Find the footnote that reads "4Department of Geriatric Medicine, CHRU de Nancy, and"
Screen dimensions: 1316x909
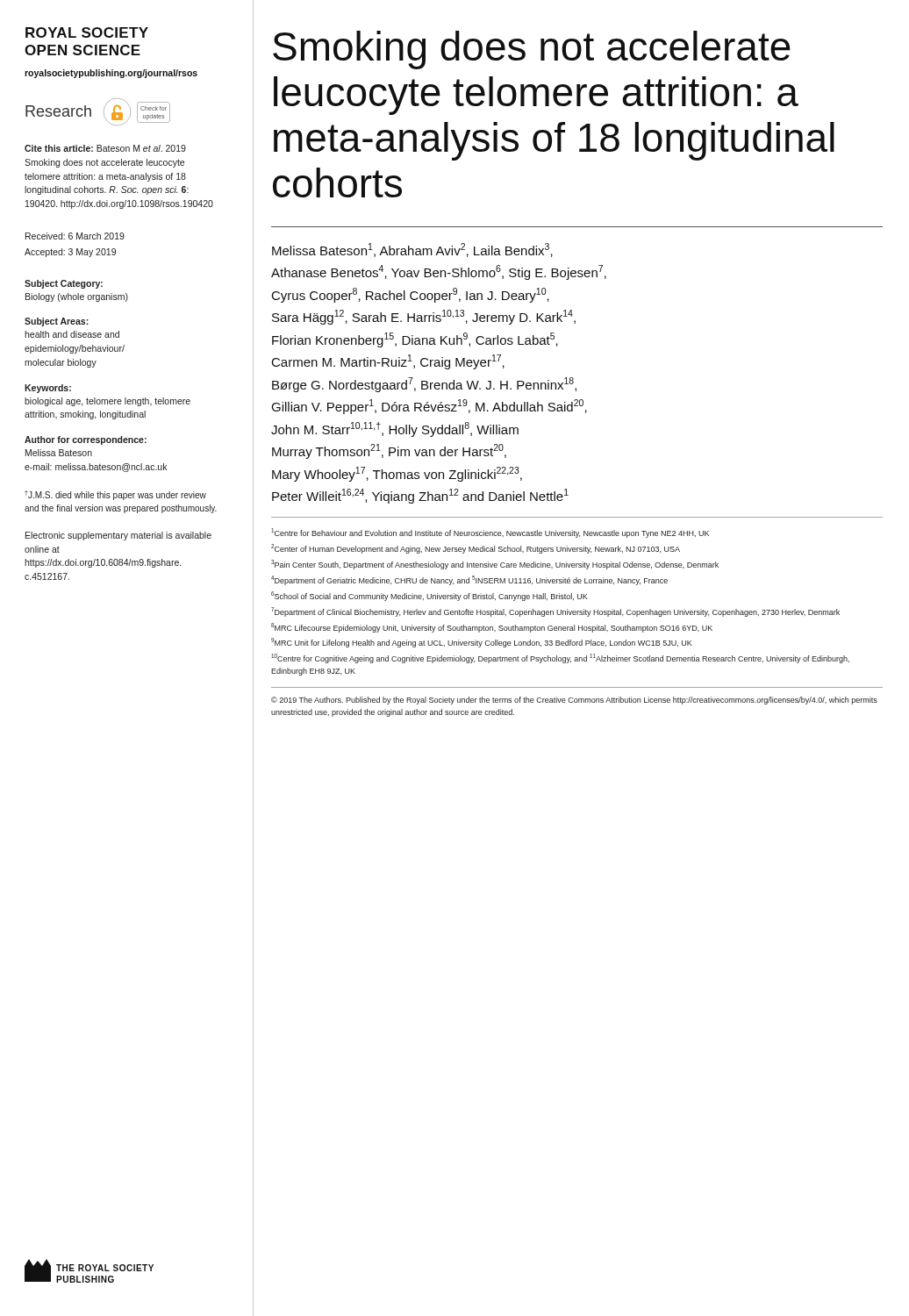click(x=470, y=580)
